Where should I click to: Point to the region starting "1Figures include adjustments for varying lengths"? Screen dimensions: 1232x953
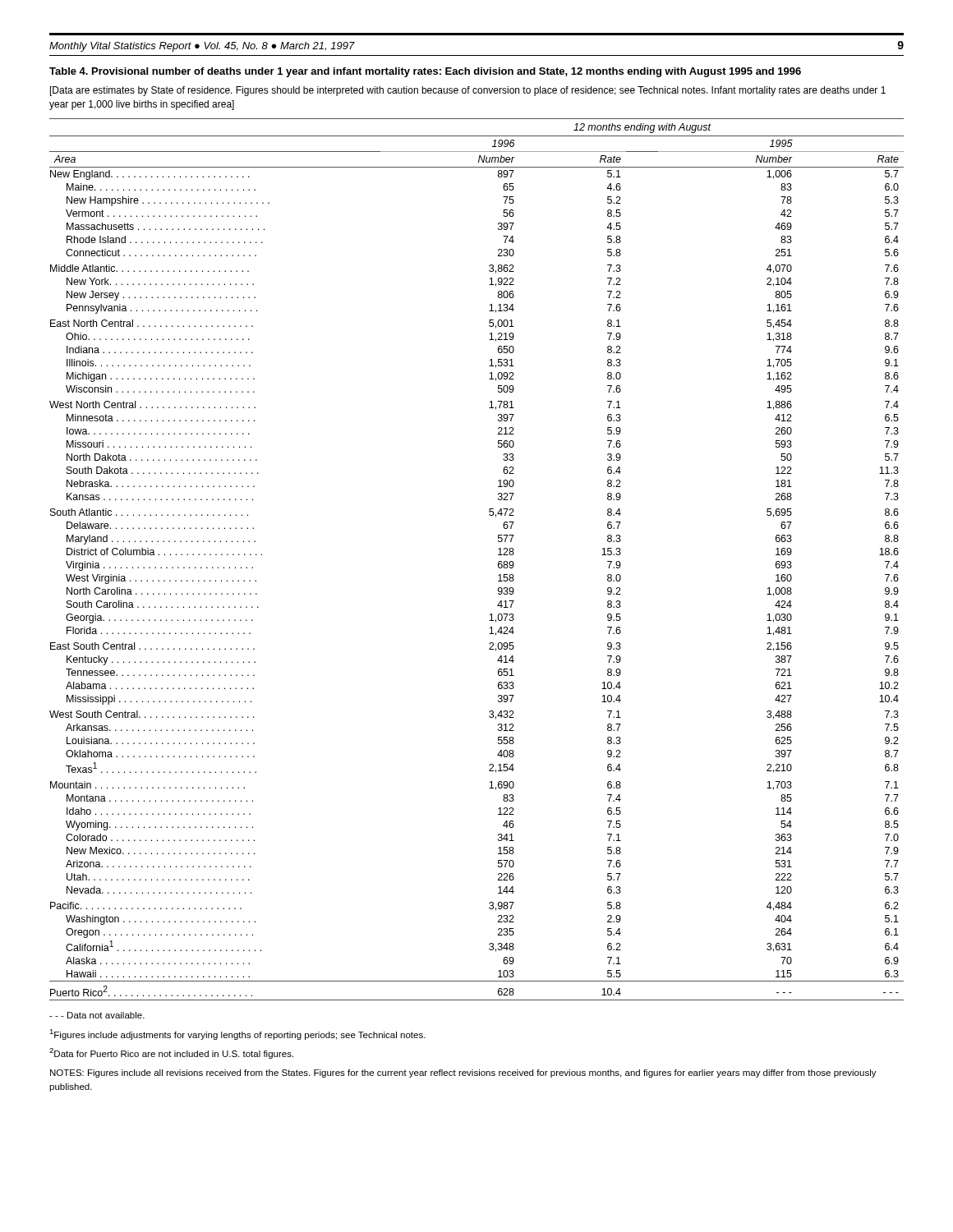[238, 1033]
